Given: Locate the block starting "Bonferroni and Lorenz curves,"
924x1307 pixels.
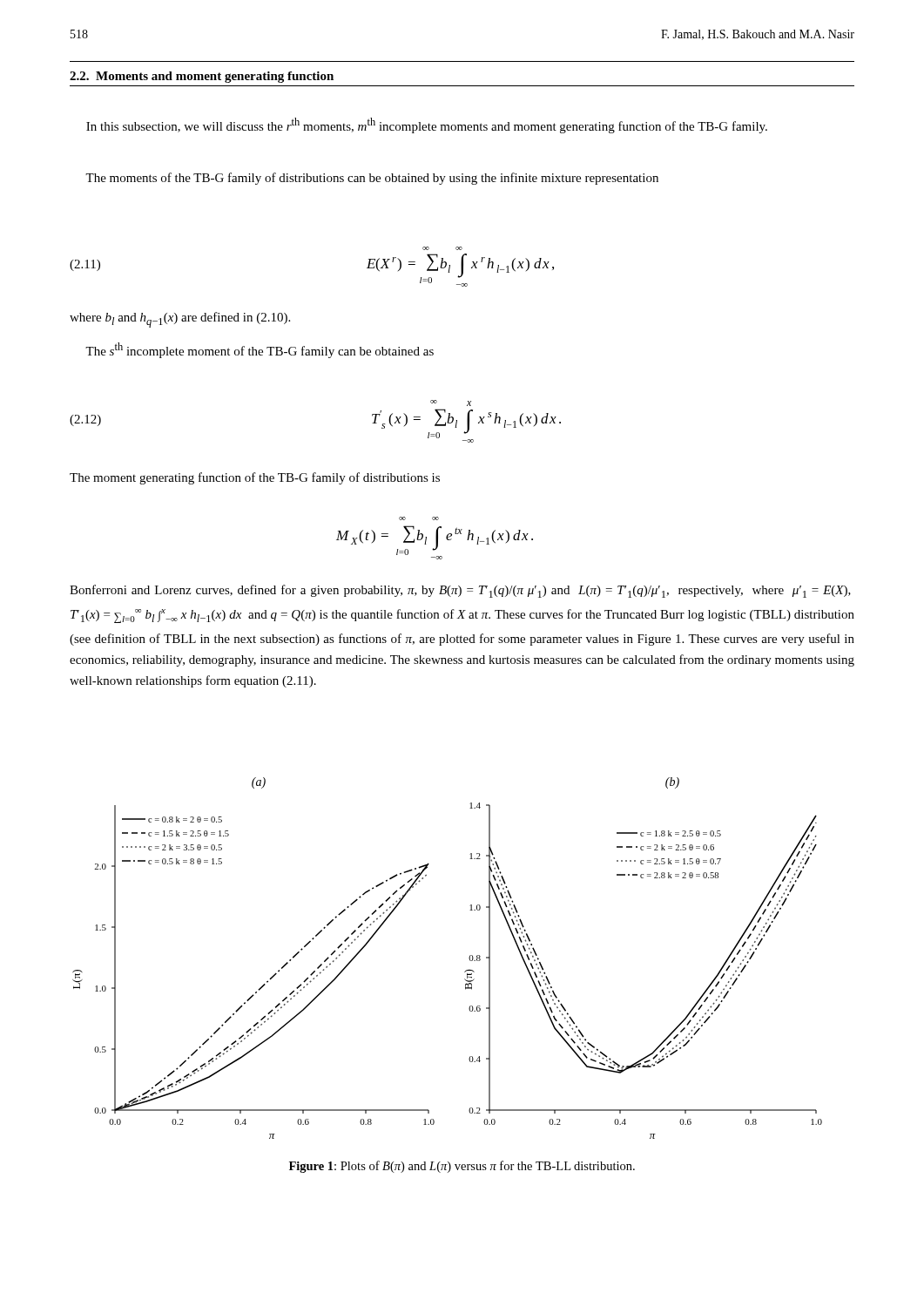Looking at the screenshot, I should click(462, 635).
